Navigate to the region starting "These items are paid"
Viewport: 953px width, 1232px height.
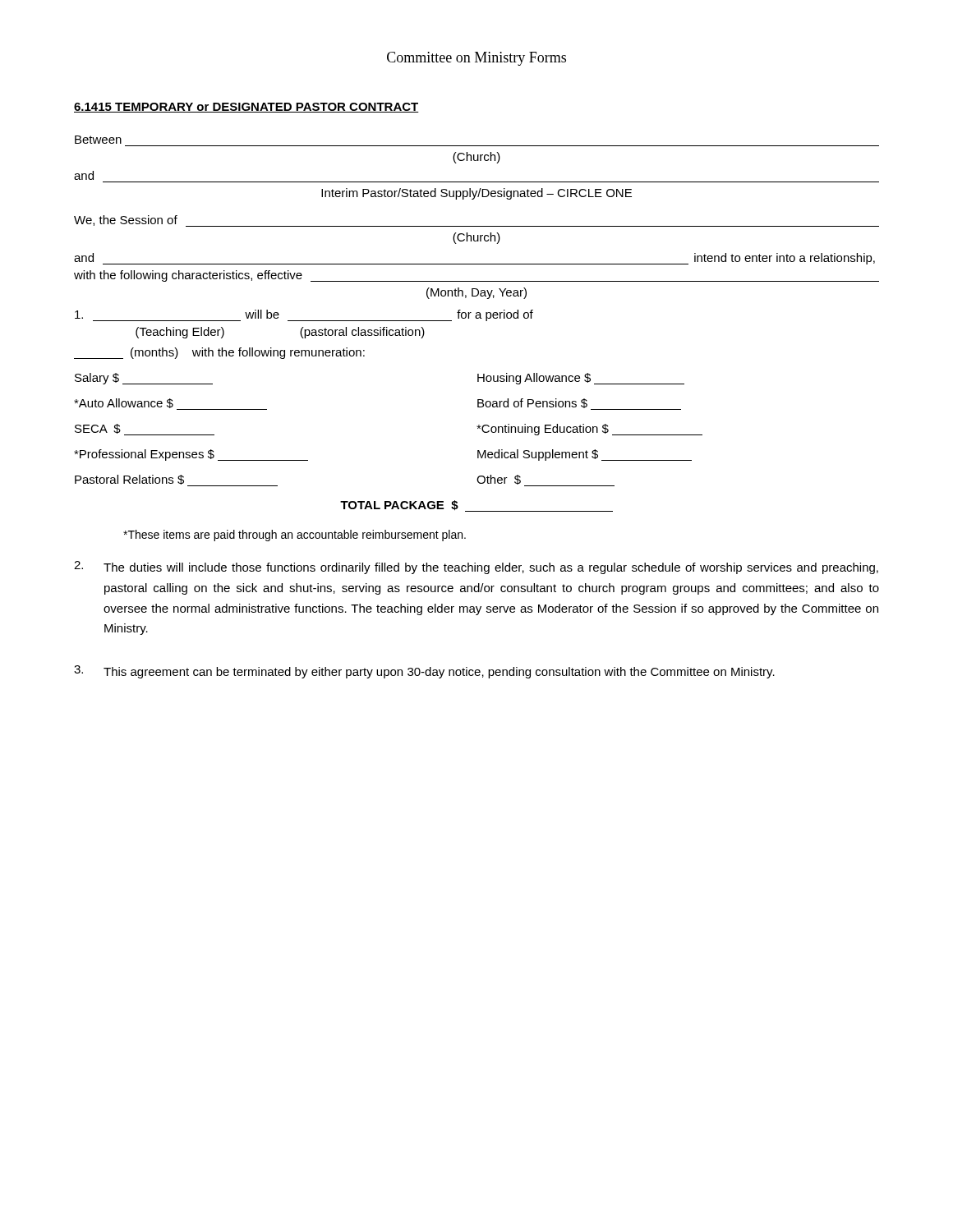tap(295, 535)
